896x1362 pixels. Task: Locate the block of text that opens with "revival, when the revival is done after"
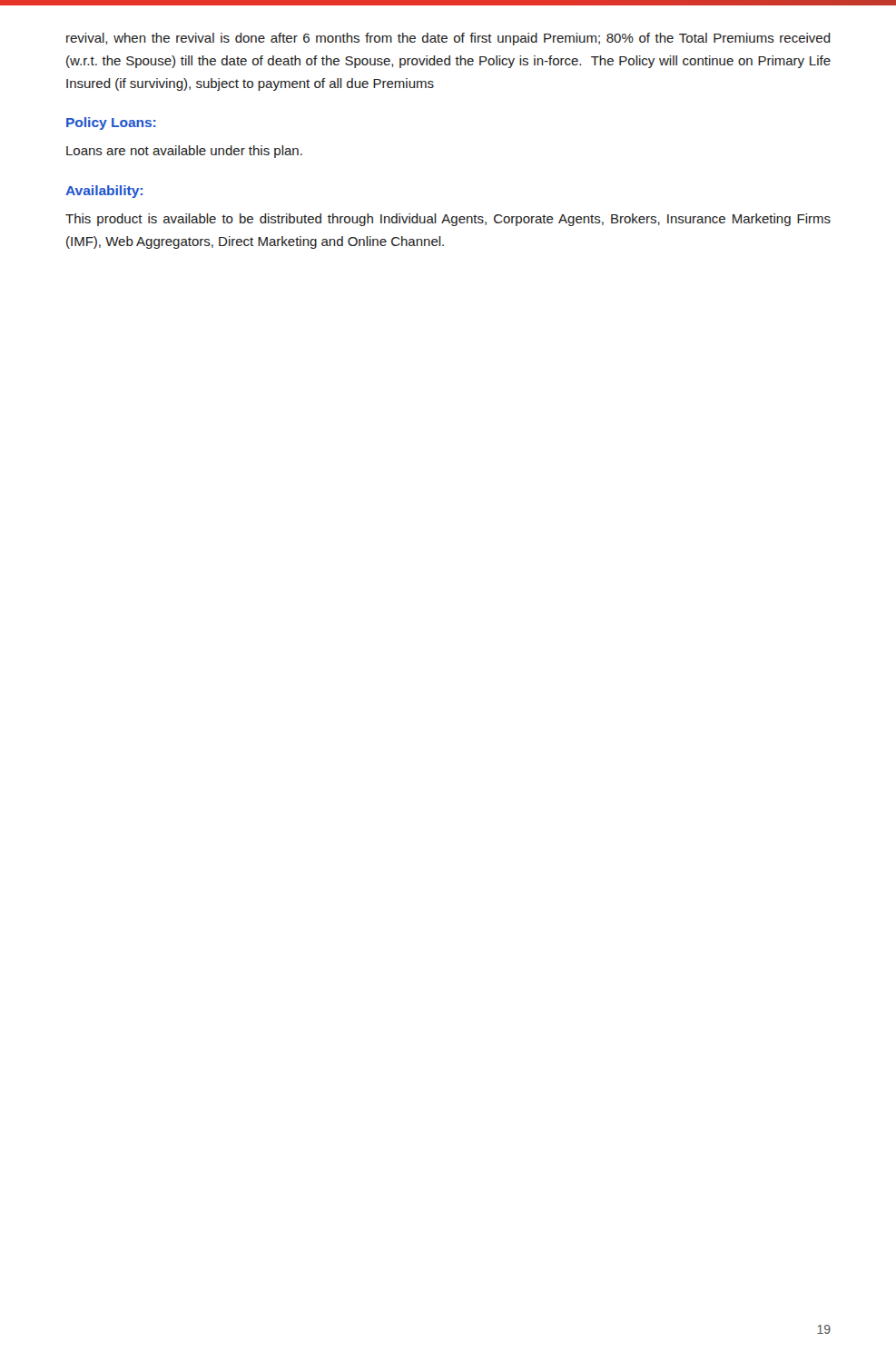448,60
